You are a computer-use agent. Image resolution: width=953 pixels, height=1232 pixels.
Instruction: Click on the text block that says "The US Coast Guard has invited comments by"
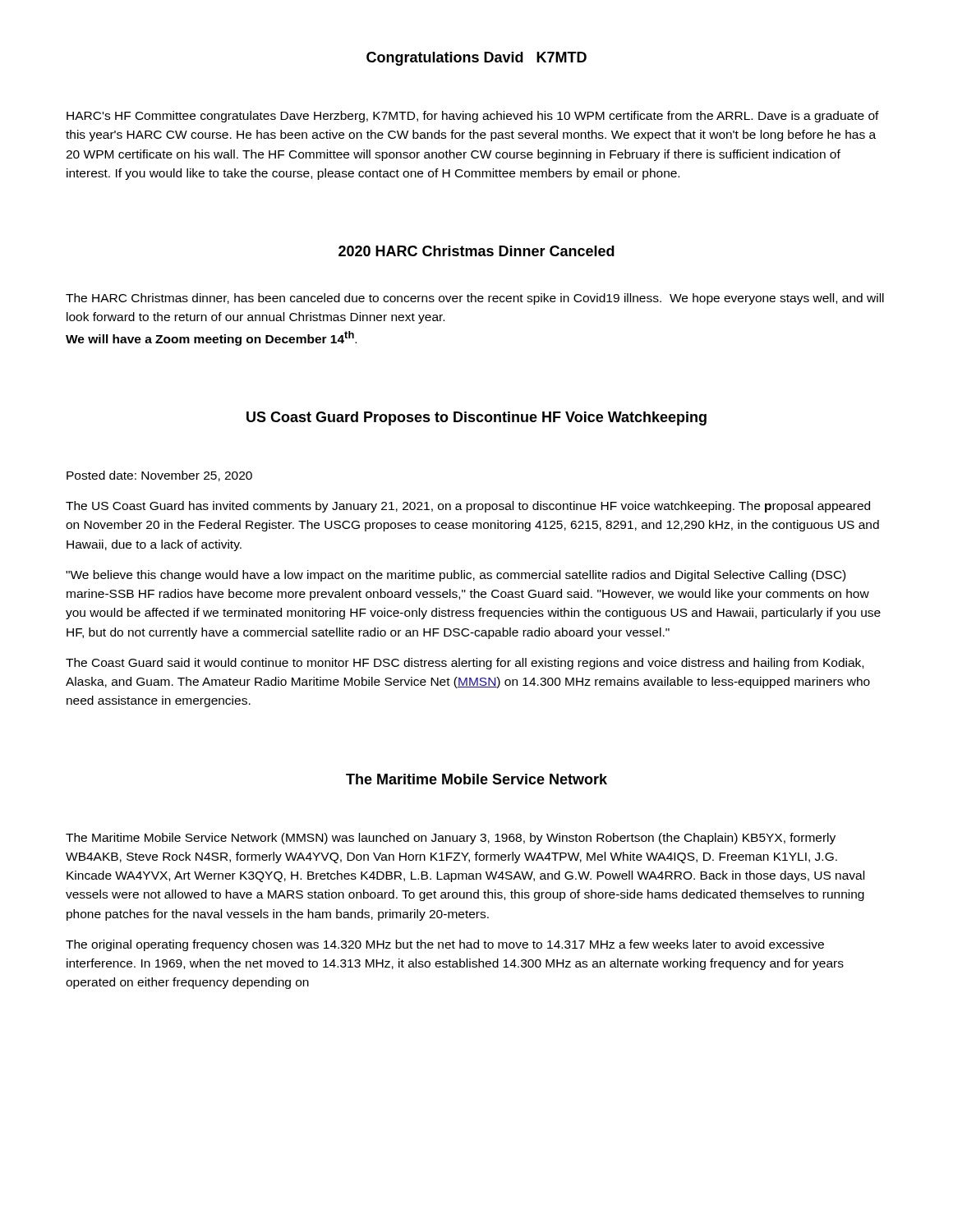pyautogui.click(x=473, y=525)
